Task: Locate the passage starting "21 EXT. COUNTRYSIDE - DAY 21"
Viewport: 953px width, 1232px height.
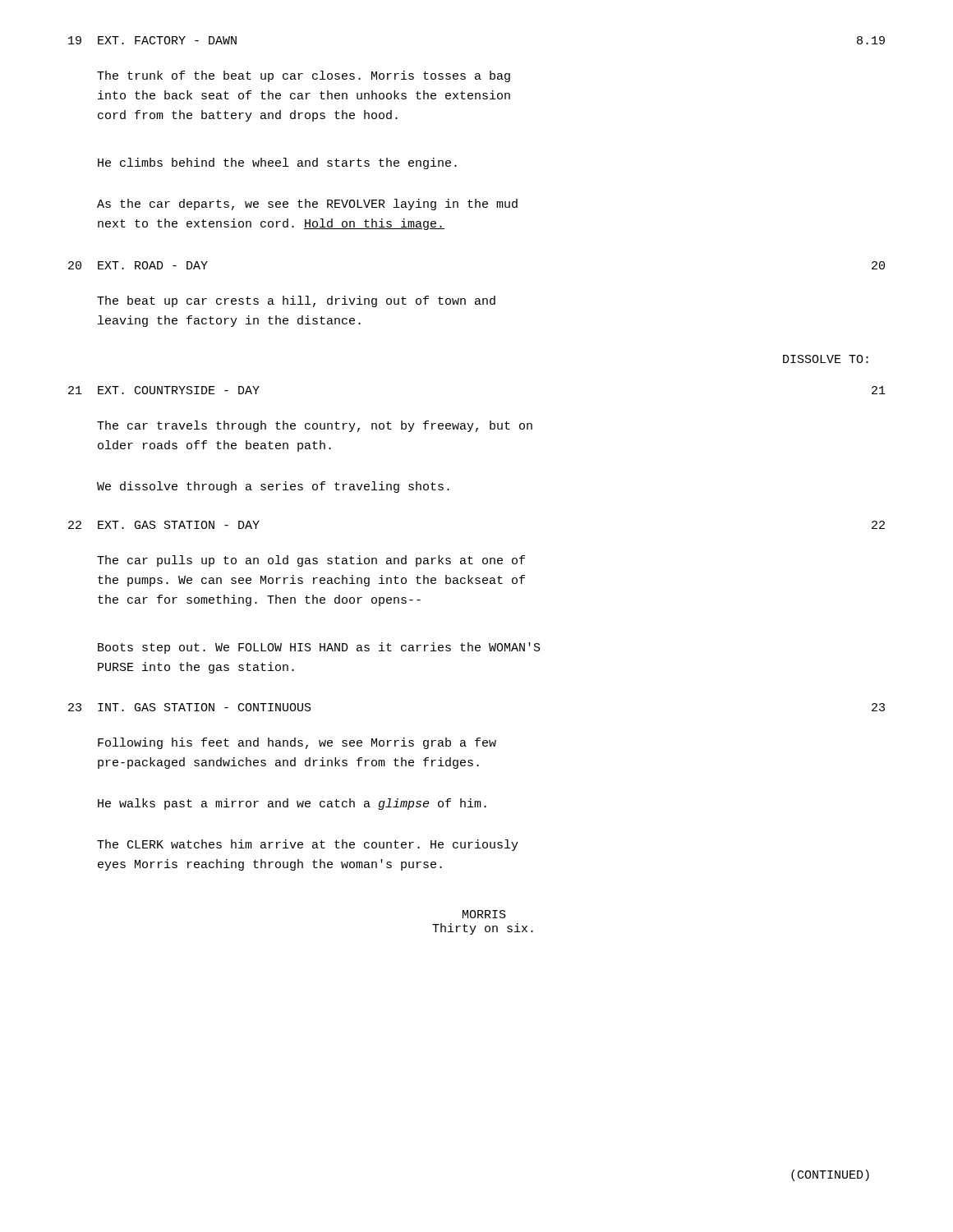Action: click(x=108, y=390)
